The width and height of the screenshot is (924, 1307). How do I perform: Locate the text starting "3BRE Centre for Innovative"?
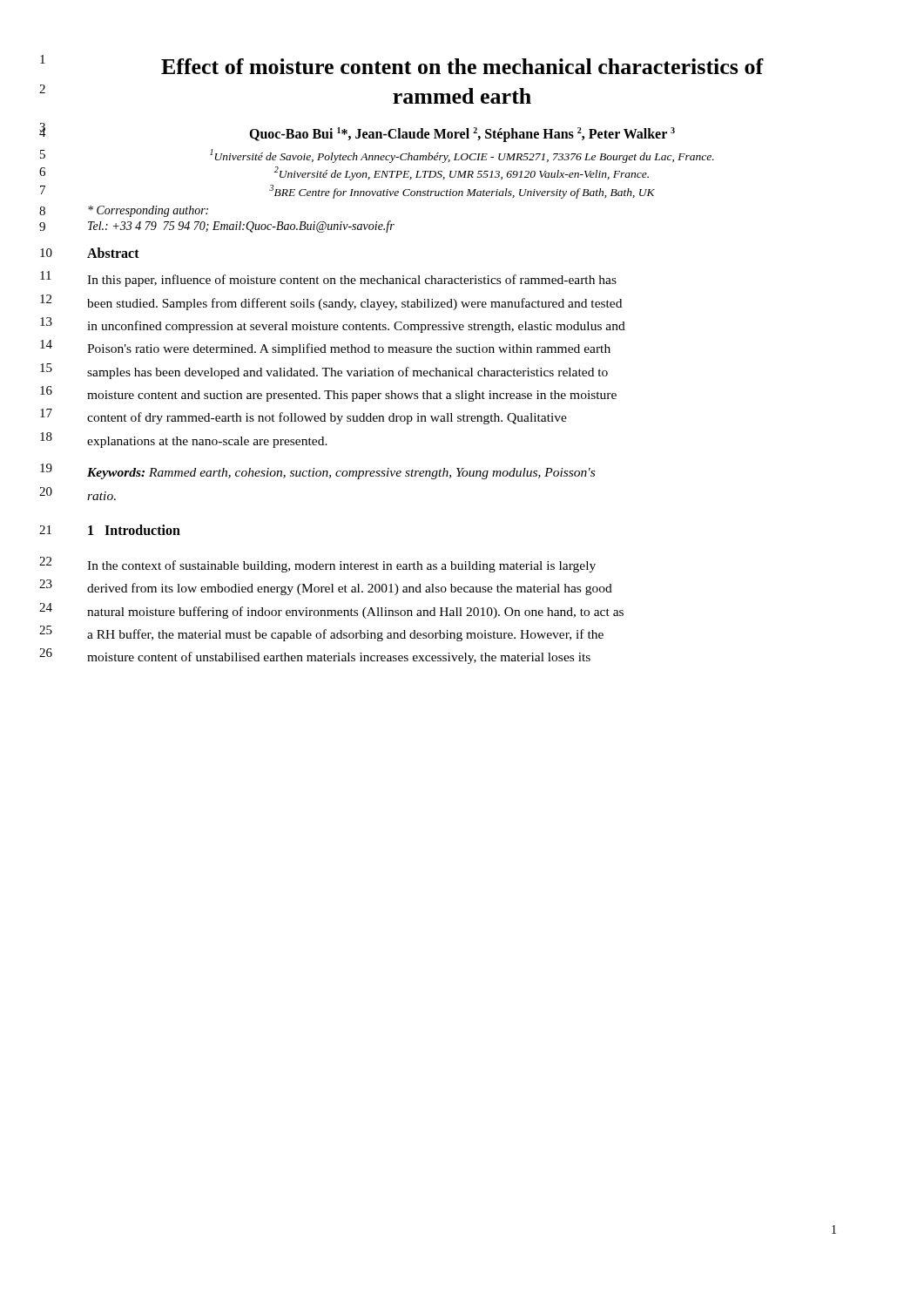462,190
